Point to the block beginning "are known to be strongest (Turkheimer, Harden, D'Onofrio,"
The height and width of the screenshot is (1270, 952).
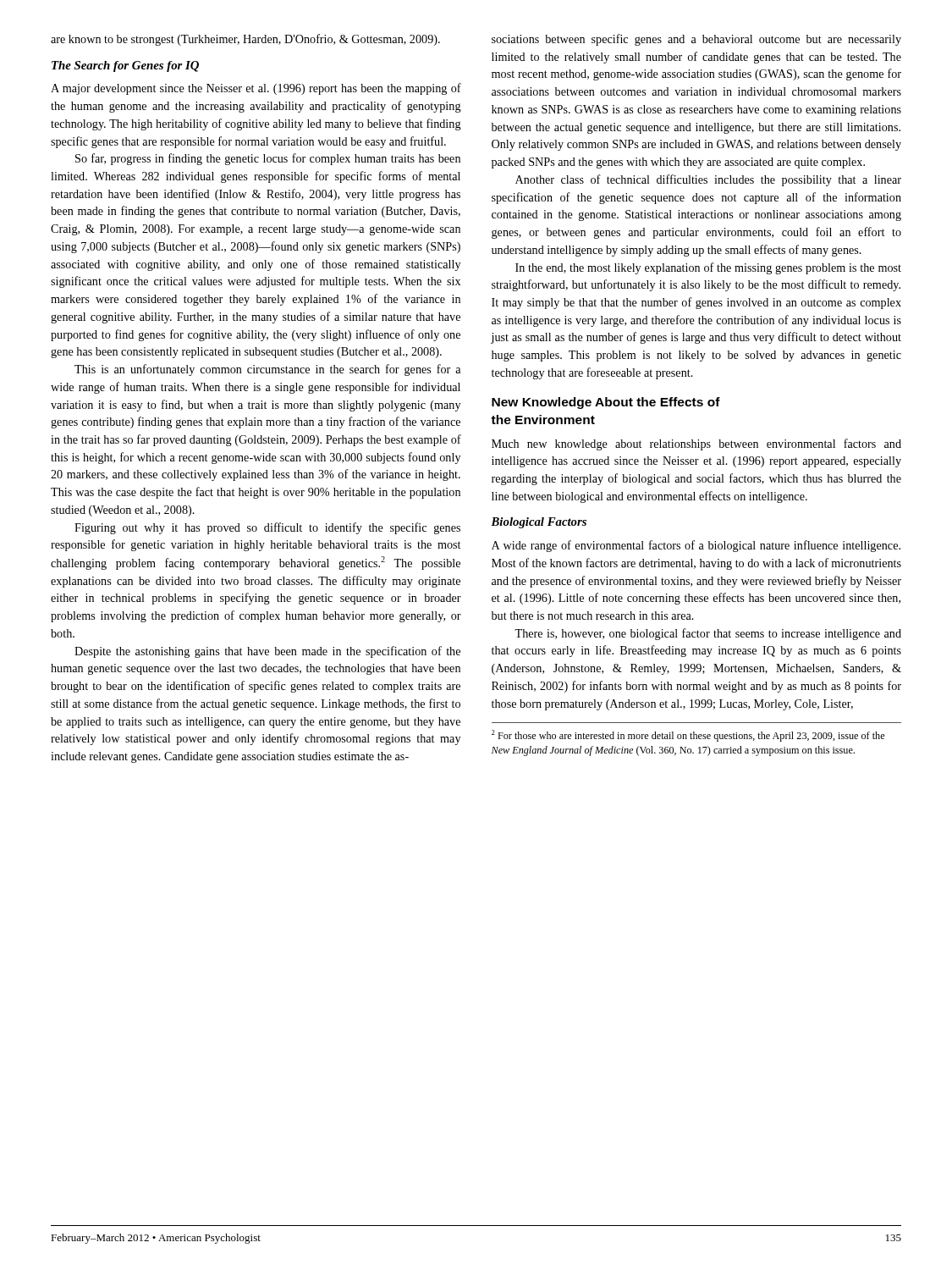tap(256, 39)
